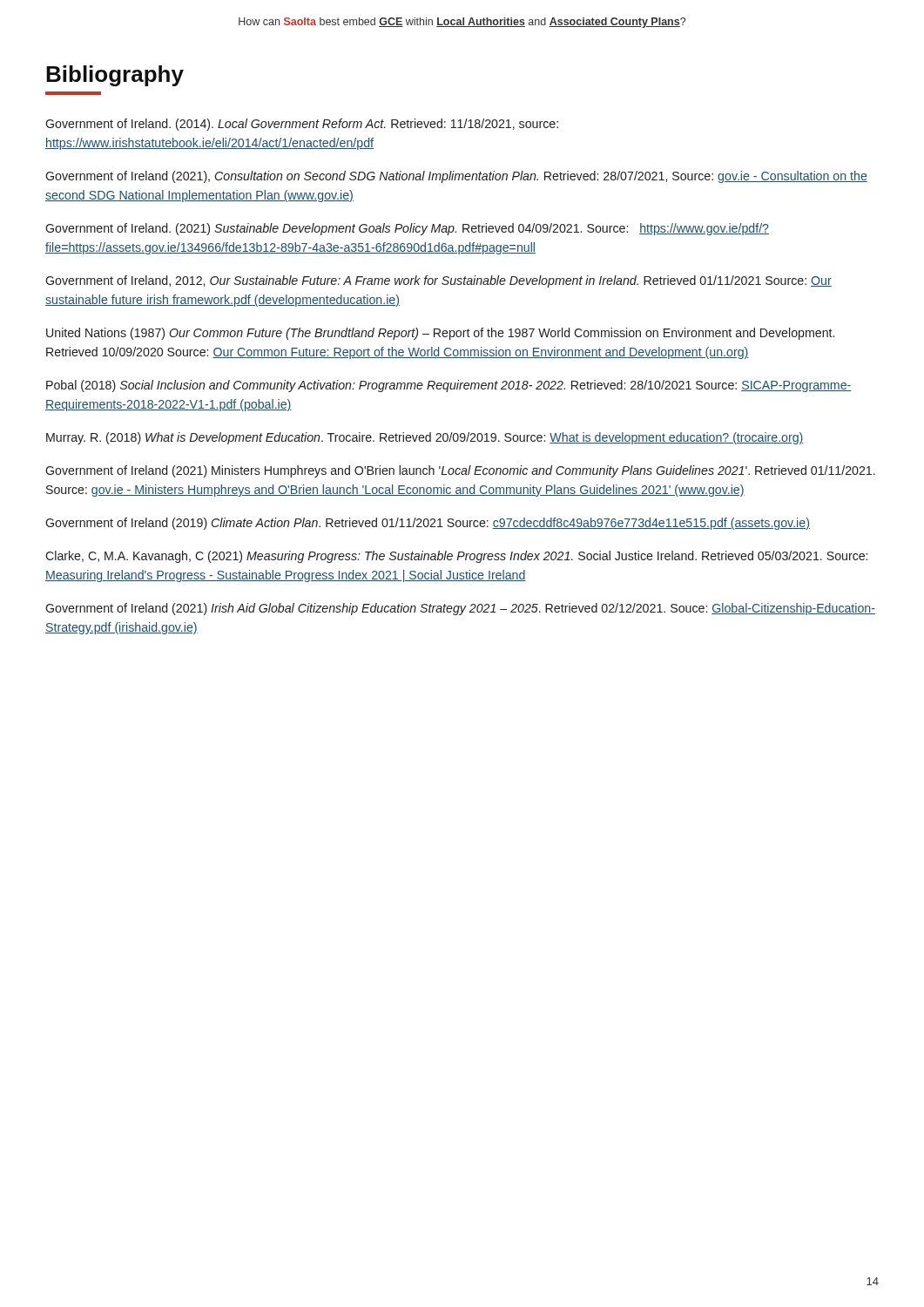Click on the text block with the text "Government of Ireland. (2014). Local Government Reform"
Viewport: 924px width, 1307px height.
(x=302, y=133)
